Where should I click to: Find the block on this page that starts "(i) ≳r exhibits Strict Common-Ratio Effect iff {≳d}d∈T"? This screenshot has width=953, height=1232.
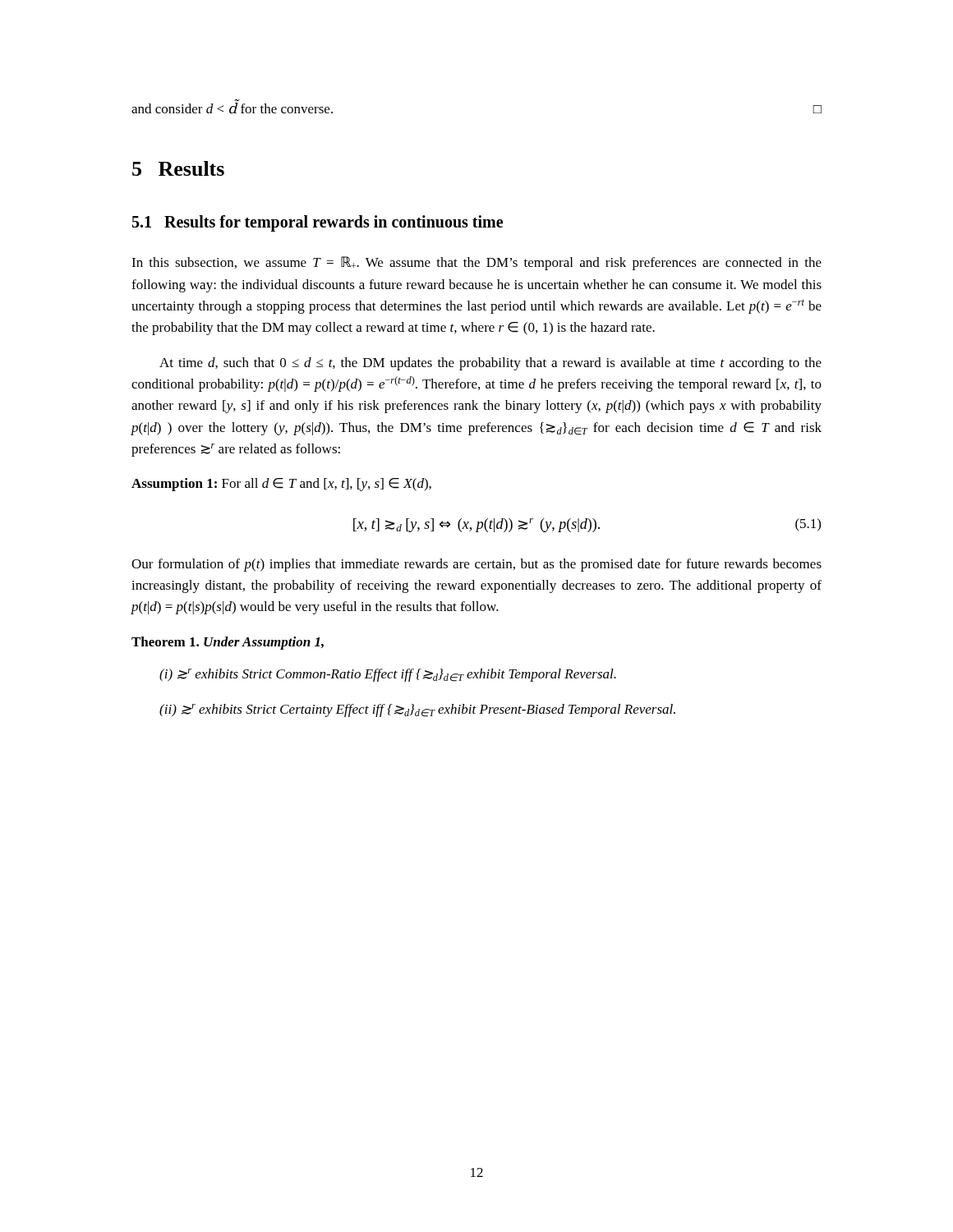[388, 674]
